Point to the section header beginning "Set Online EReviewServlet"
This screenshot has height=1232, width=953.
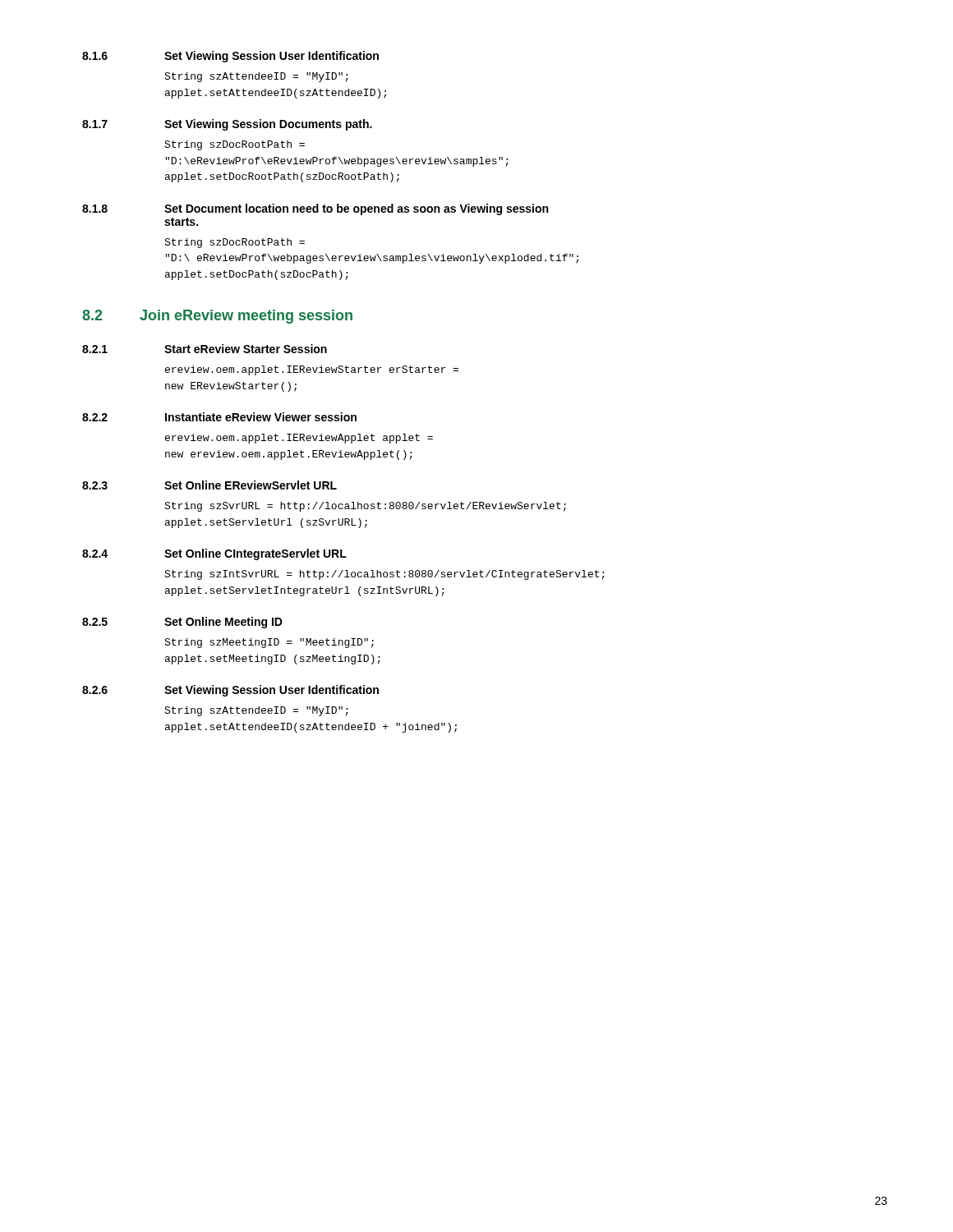click(251, 485)
